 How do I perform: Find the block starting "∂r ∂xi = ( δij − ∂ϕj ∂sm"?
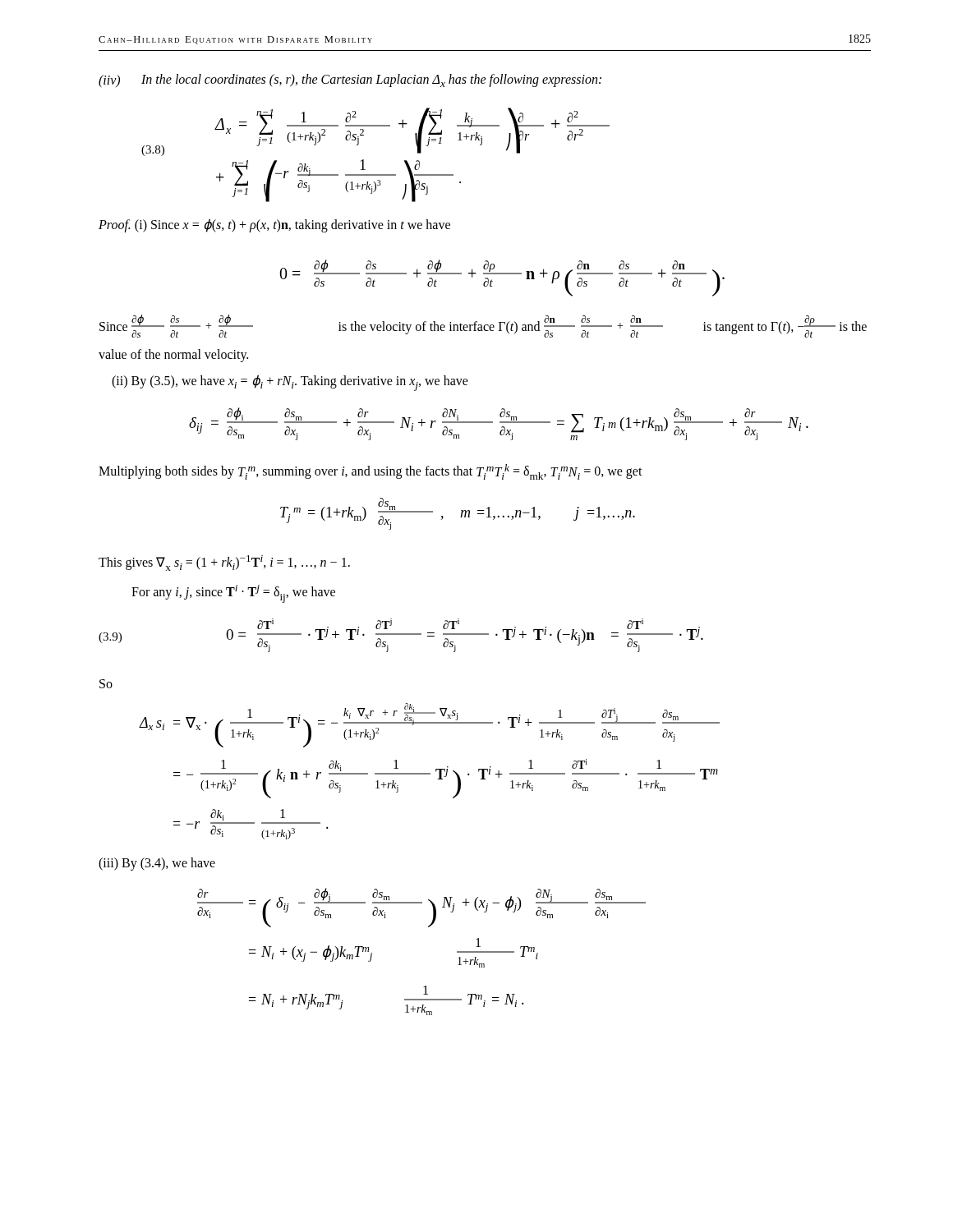coord(485,951)
